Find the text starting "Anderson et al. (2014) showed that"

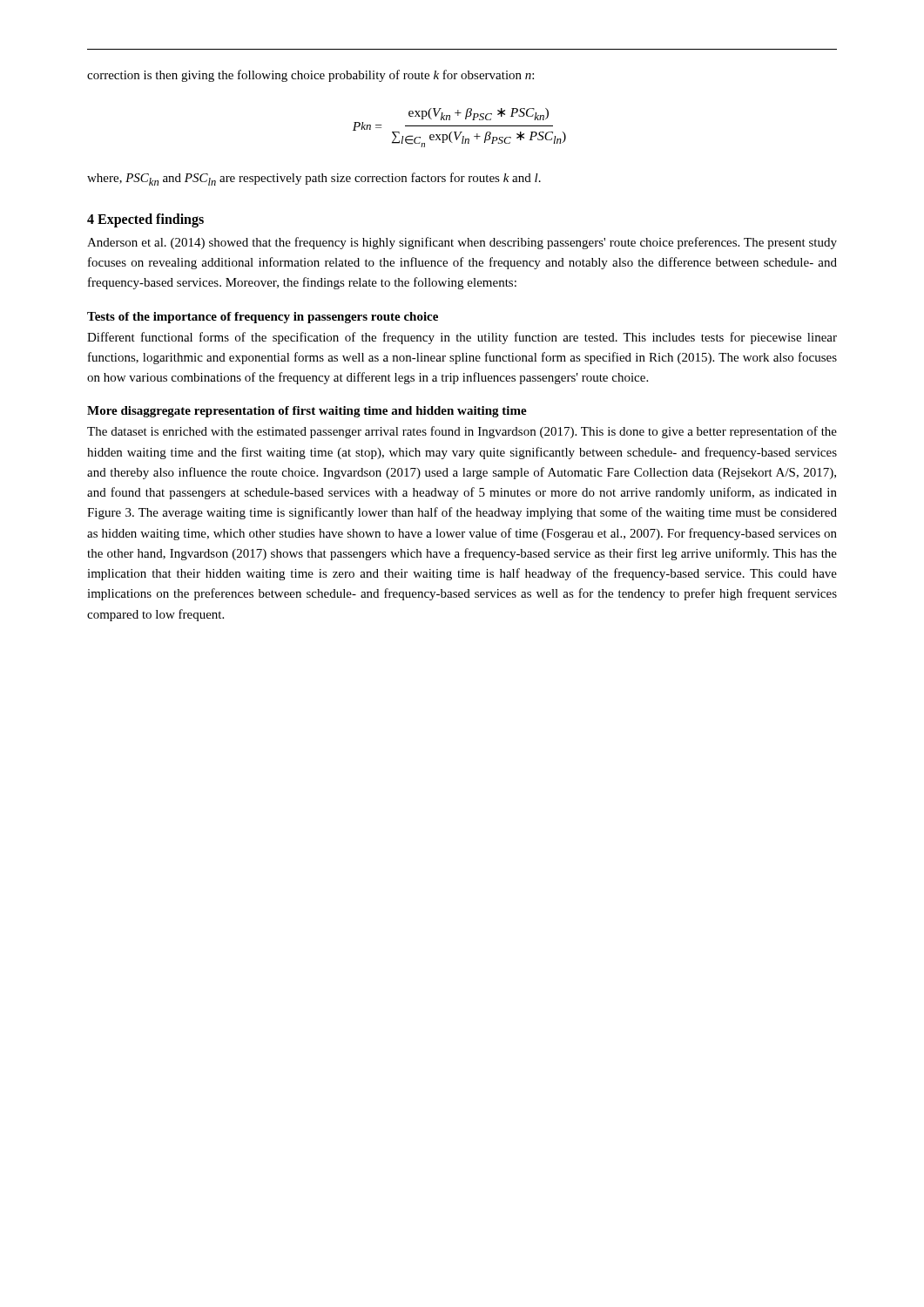coord(462,262)
